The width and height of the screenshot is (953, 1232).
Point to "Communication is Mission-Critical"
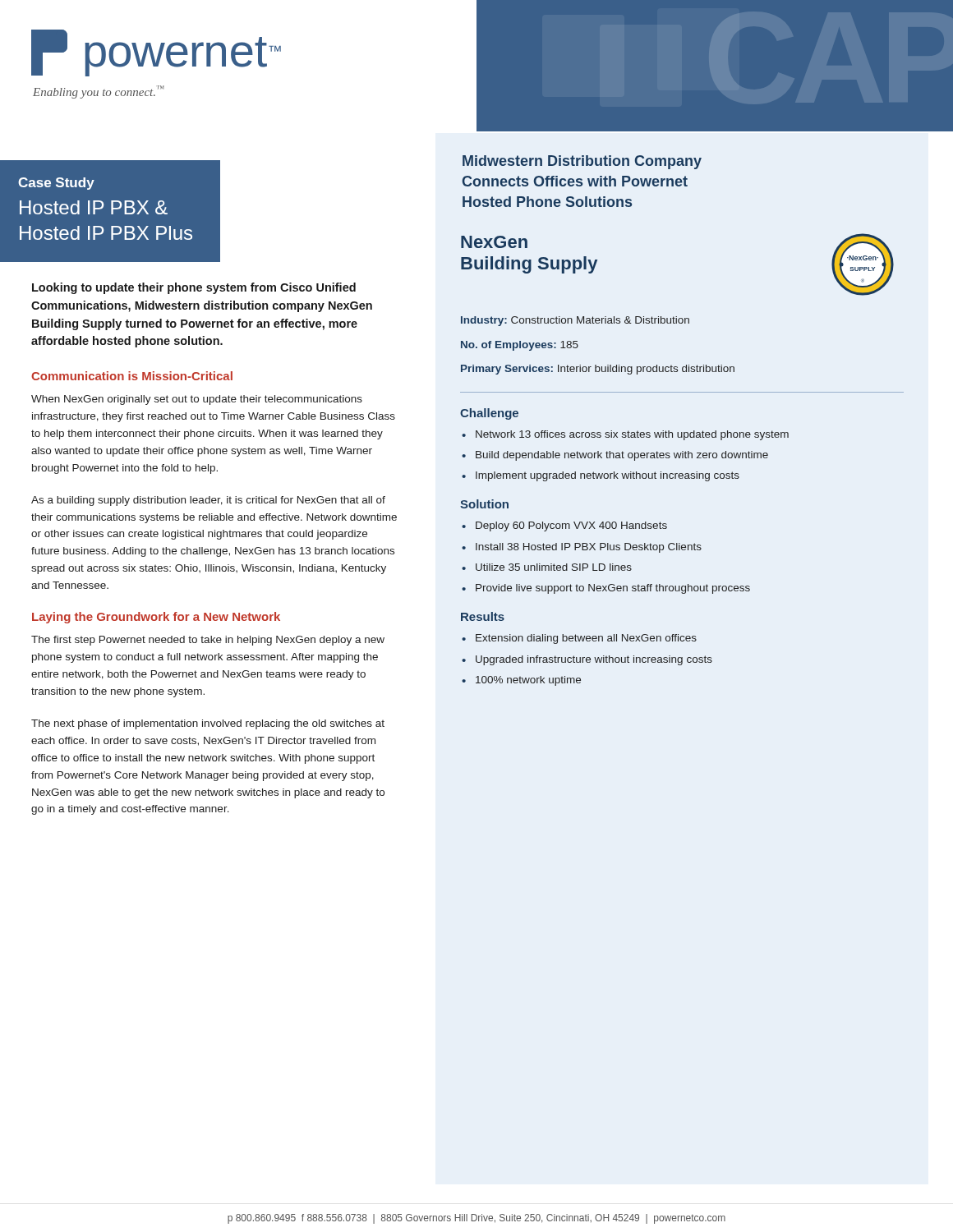click(x=132, y=376)
